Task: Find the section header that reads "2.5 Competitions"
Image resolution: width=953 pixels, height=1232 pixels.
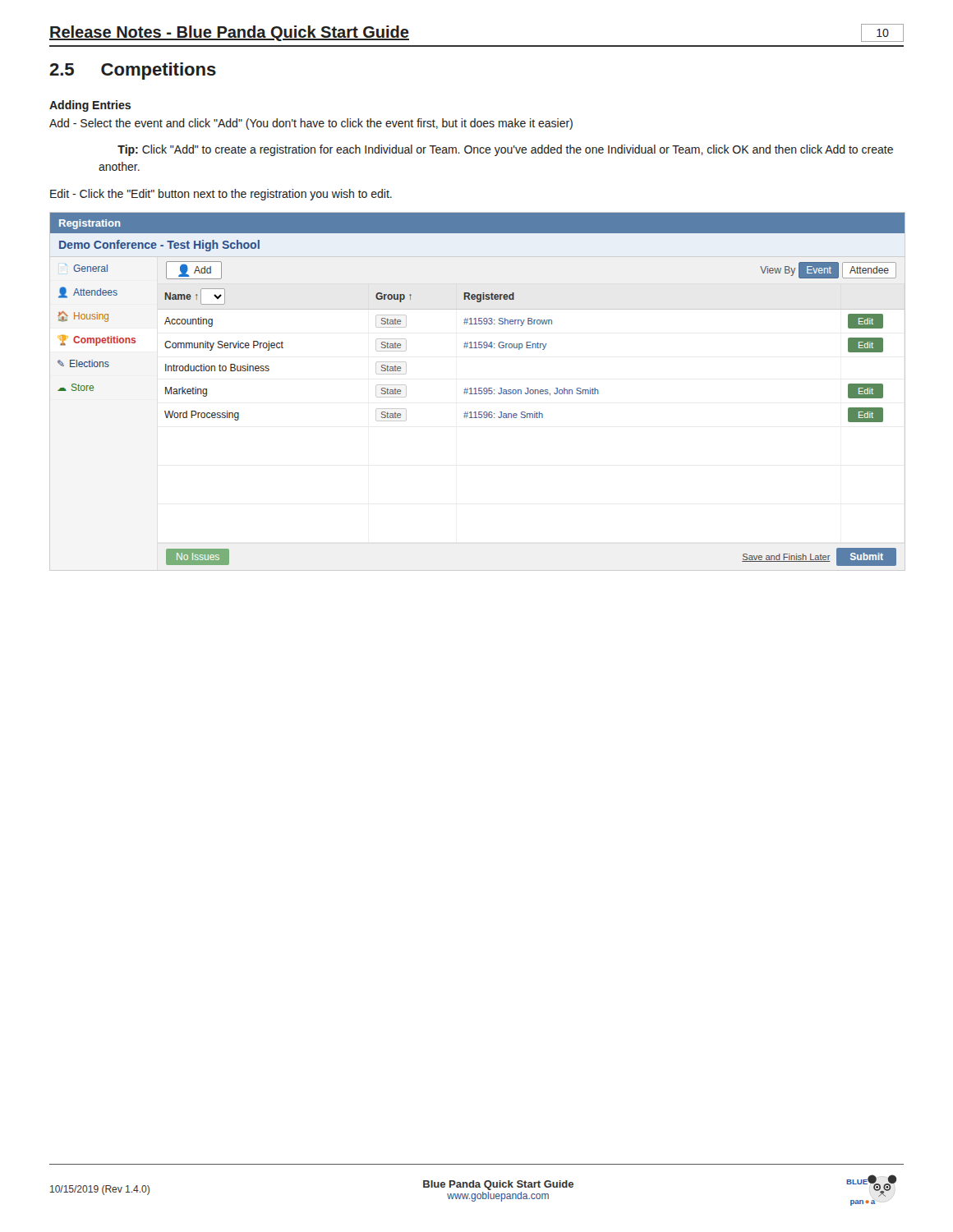Action: pyautogui.click(x=133, y=70)
